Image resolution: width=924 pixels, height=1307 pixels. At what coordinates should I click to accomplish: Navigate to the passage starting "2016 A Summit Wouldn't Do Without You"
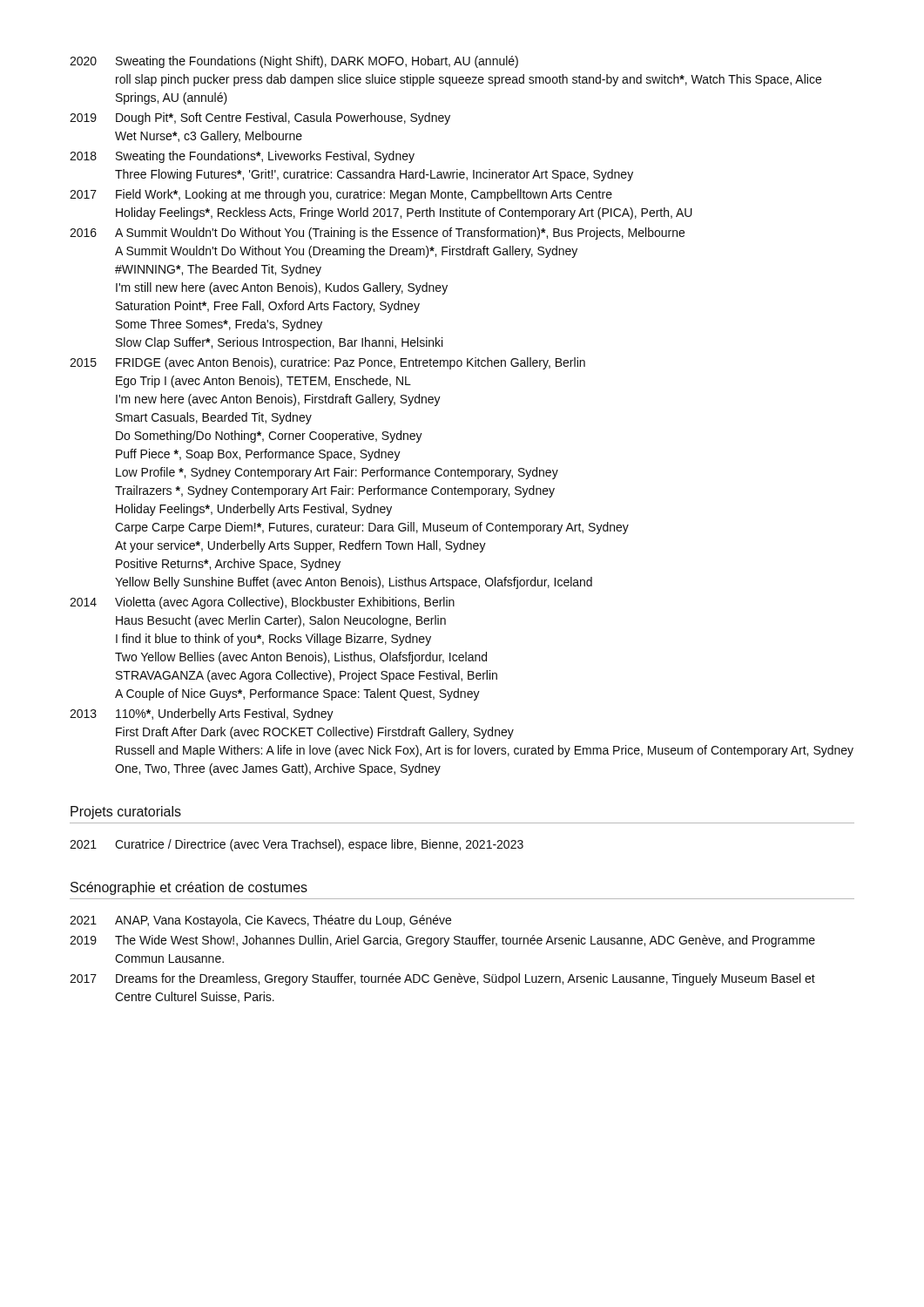point(377,234)
